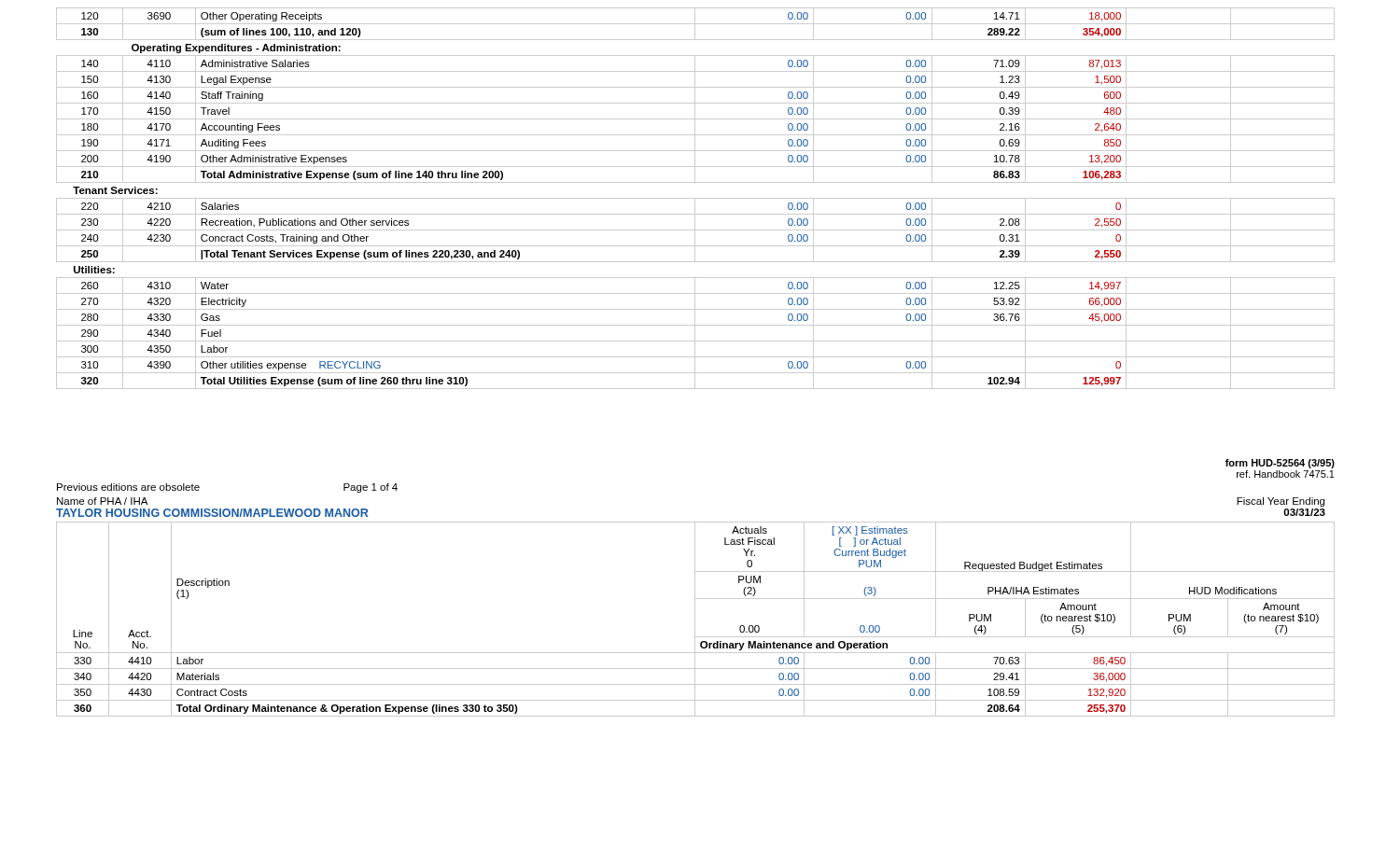Find the table that mentions "Contract Costs"
The height and width of the screenshot is (850, 1400).
[x=695, y=619]
